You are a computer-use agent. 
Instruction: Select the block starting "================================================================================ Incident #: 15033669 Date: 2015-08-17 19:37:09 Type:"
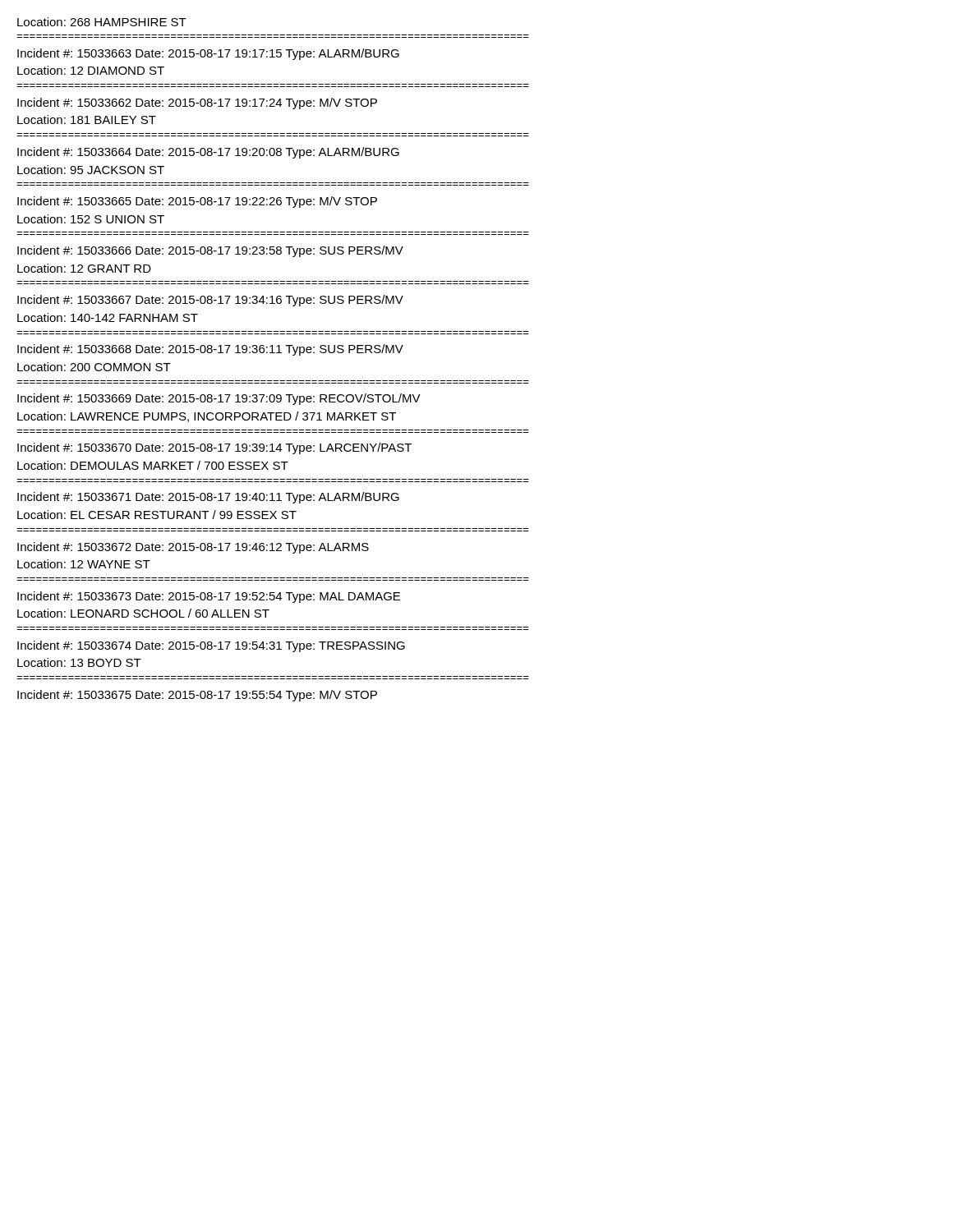[219, 399]
